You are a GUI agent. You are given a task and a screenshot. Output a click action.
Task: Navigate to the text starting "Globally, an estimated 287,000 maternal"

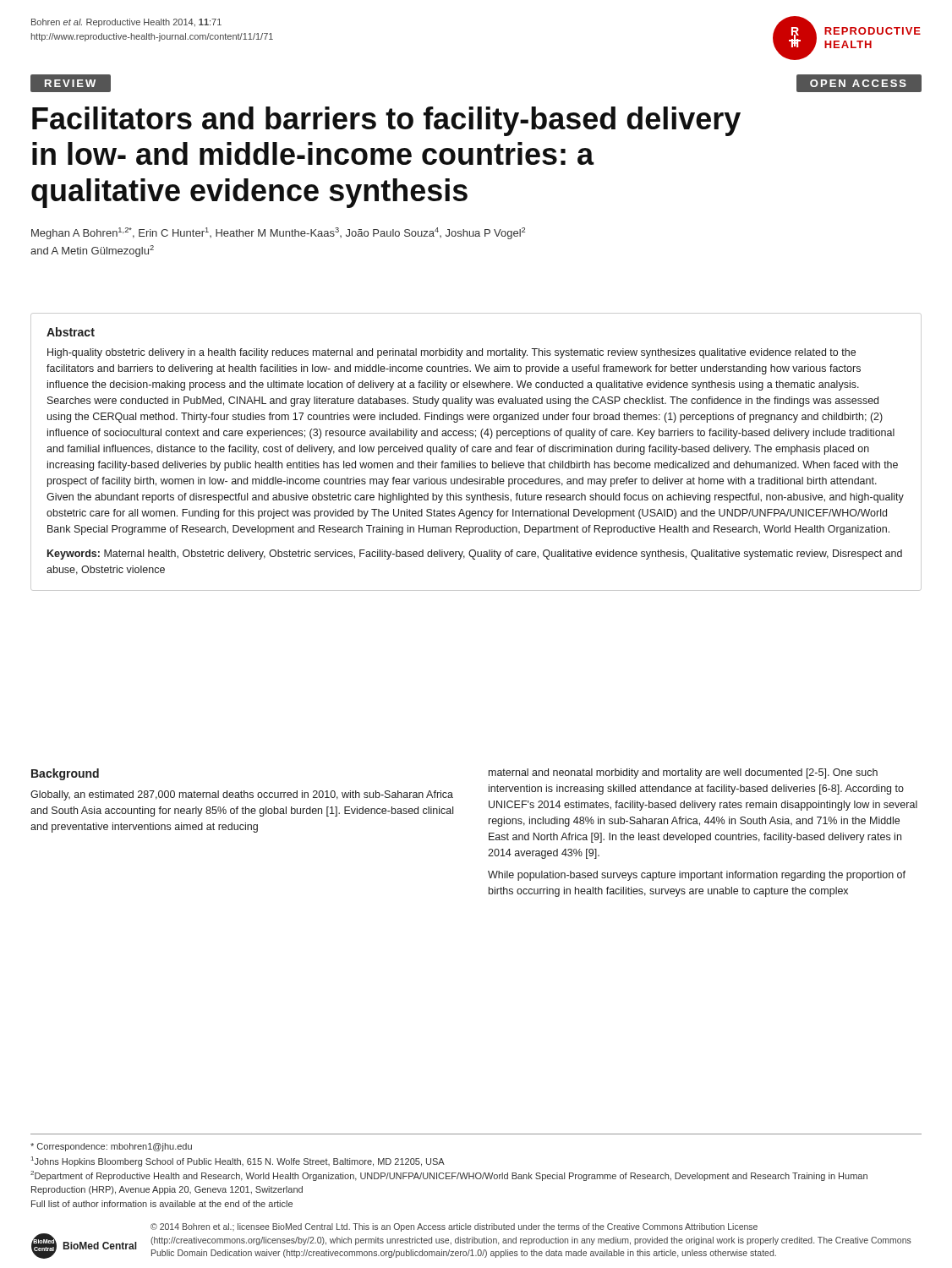[x=242, y=811]
